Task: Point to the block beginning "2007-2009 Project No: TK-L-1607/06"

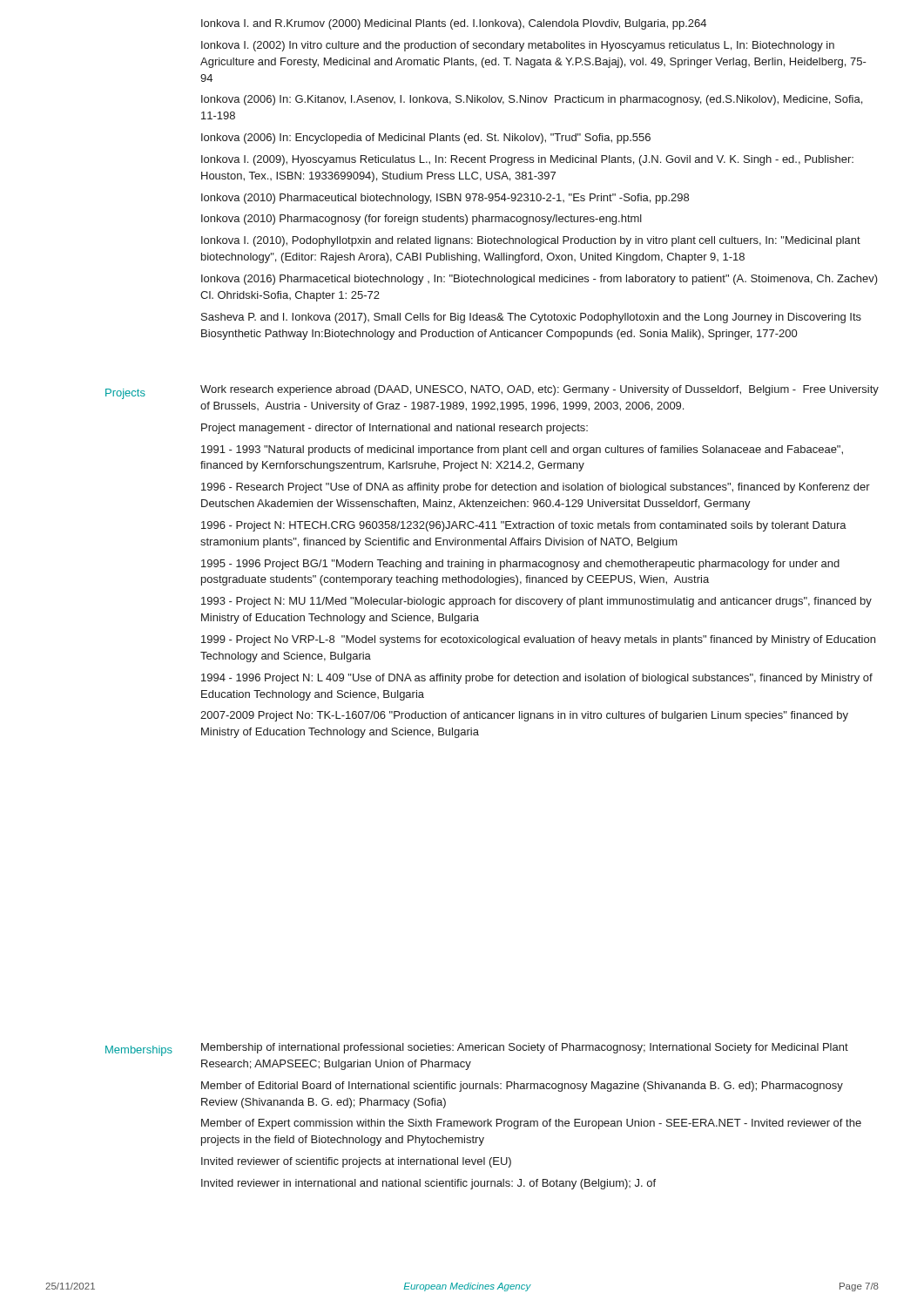Action: point(524,723)
